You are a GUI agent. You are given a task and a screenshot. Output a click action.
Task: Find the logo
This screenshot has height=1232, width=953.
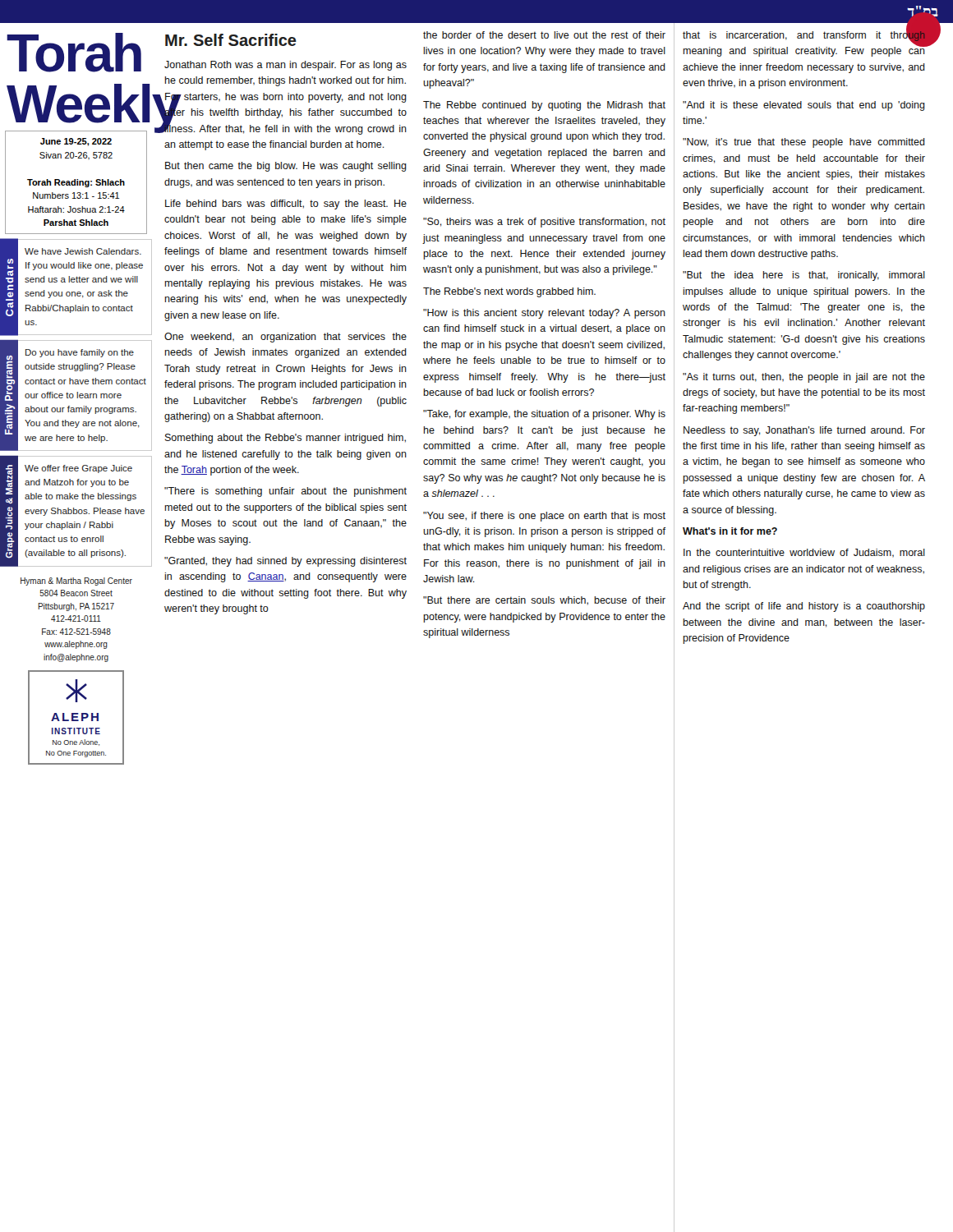(76, 718)
